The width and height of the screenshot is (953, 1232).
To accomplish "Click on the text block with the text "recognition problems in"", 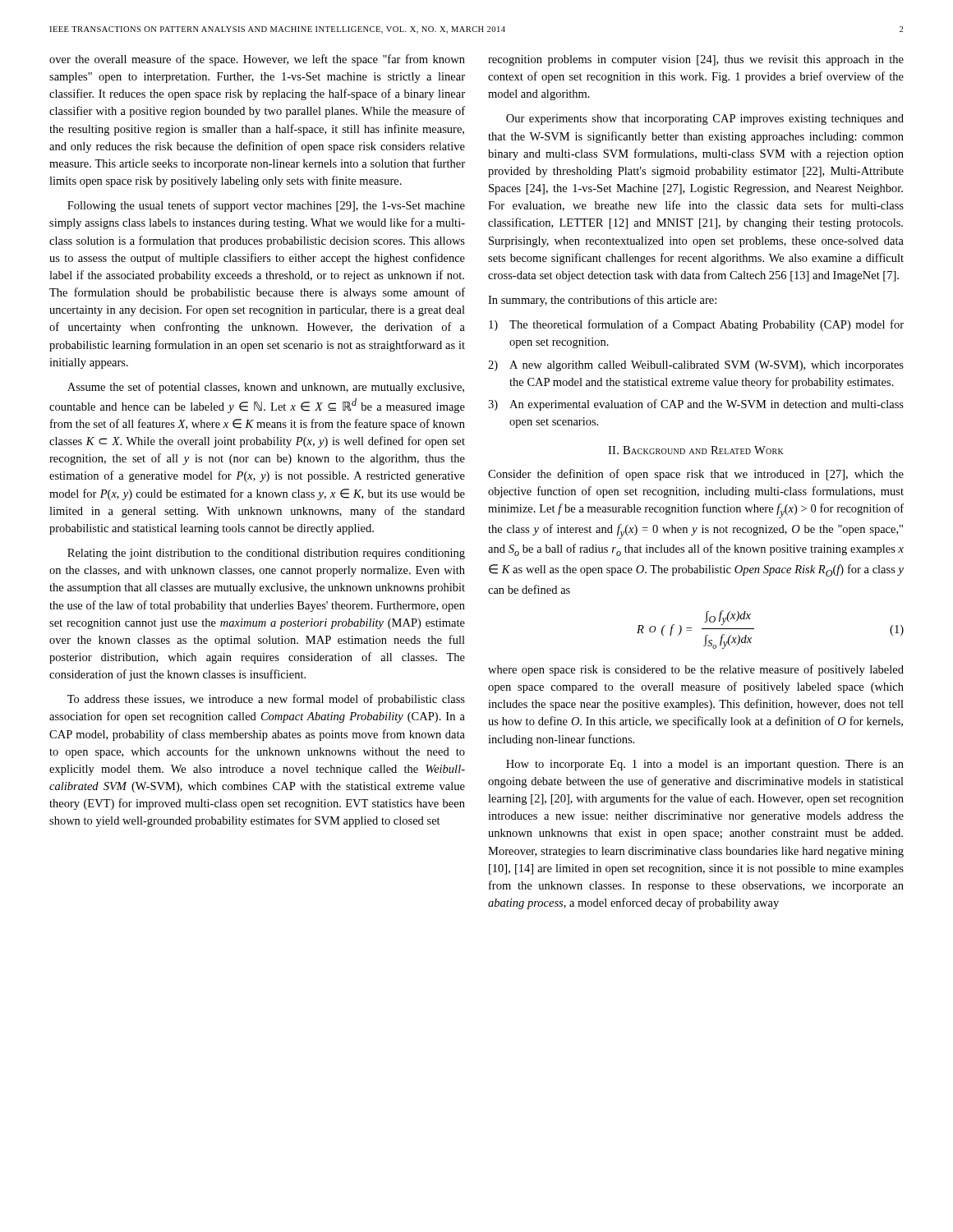I will pos(696,77).
